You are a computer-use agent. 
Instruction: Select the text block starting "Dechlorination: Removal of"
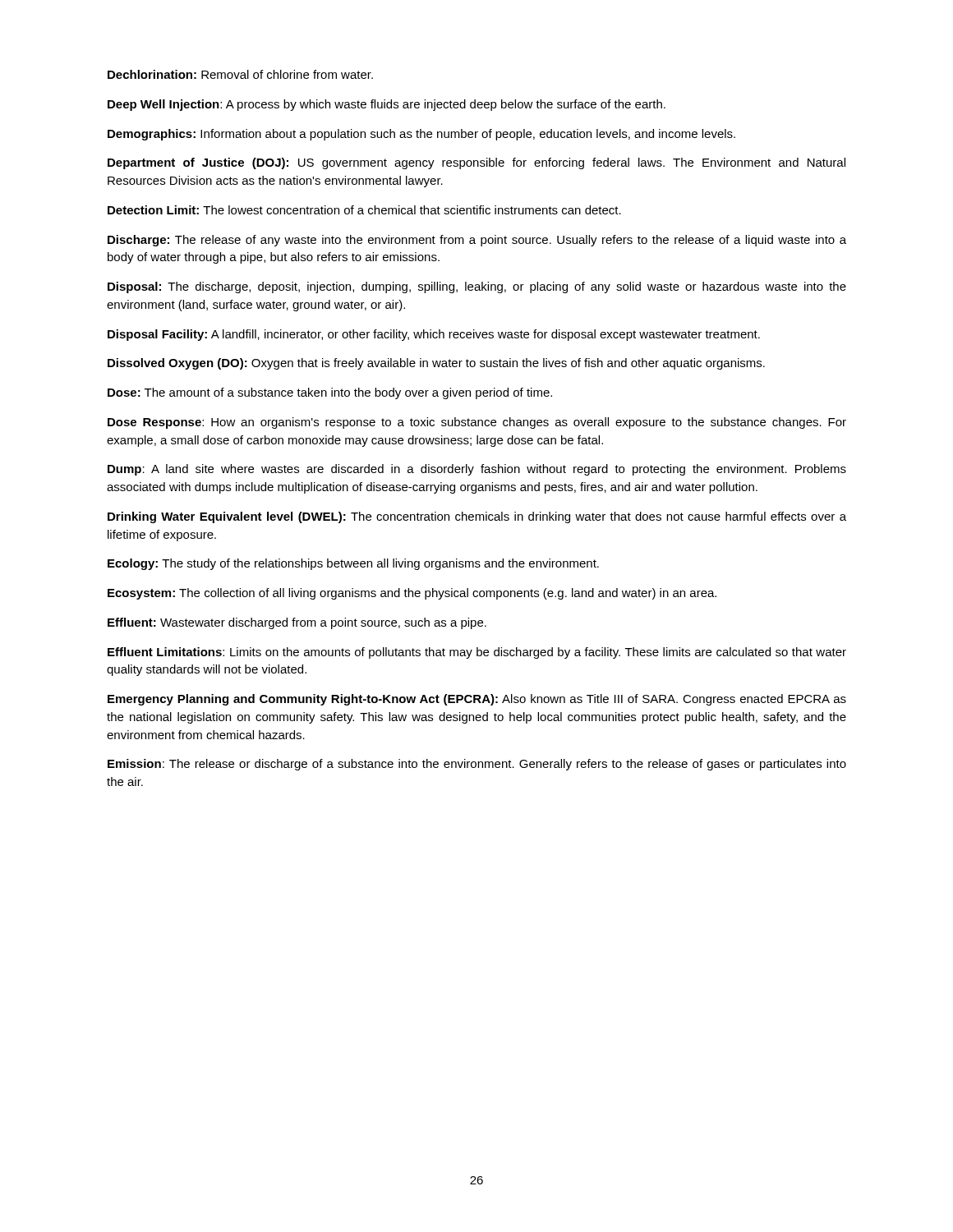[240, 74]
